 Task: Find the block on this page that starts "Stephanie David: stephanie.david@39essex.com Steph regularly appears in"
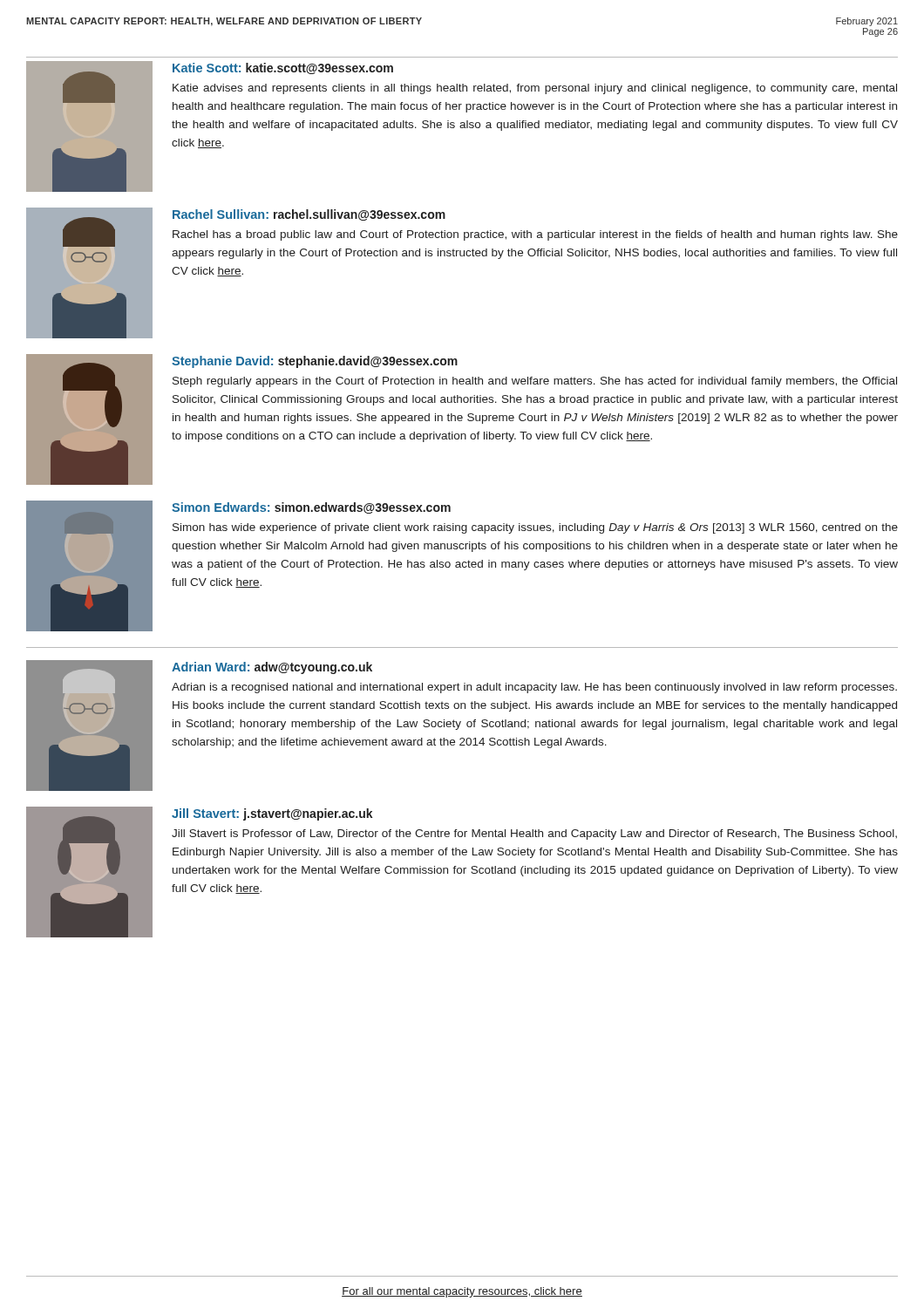[x=462, y=419]
